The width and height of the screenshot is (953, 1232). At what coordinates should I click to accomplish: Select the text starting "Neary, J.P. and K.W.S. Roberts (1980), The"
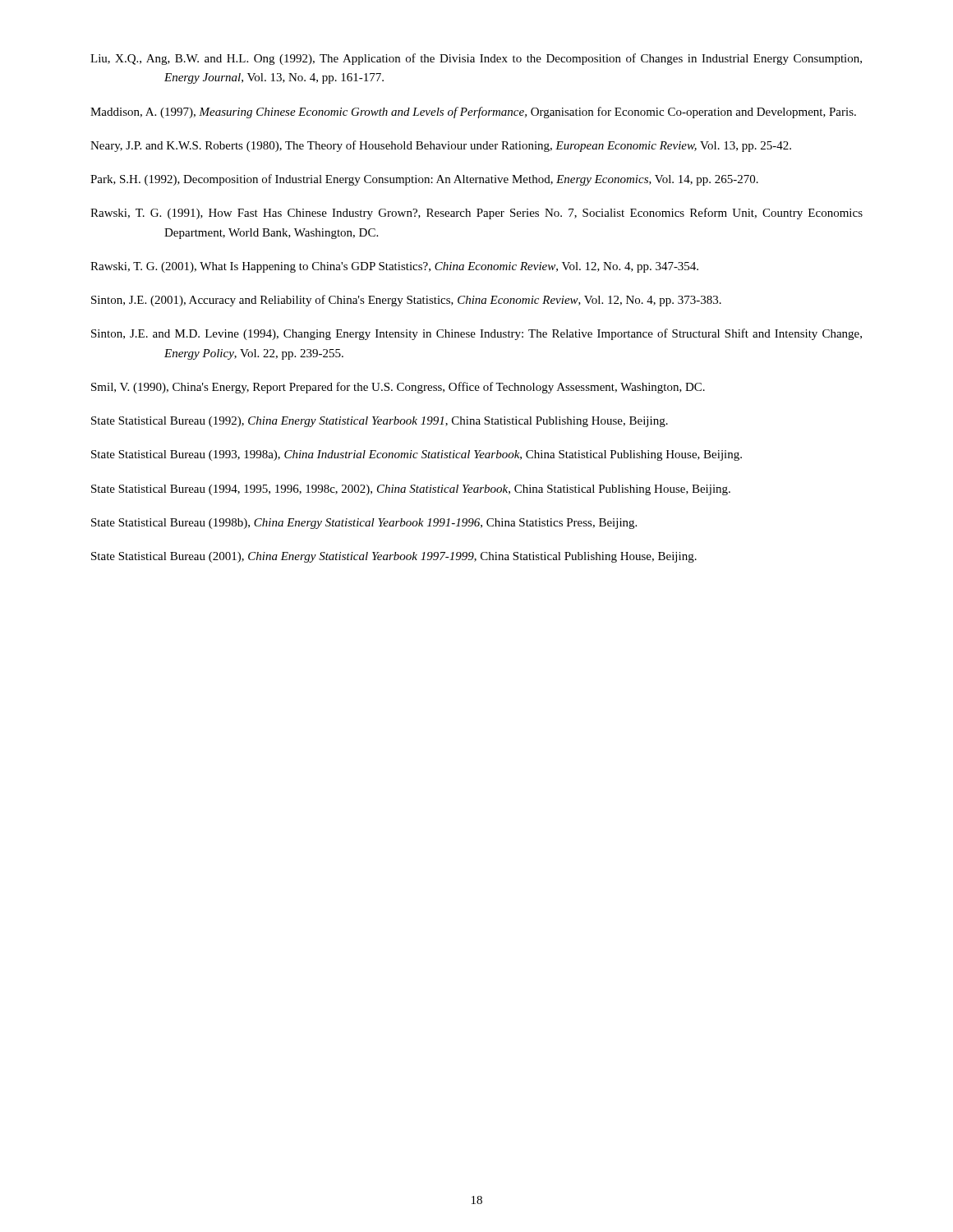(x=476, y=146)
